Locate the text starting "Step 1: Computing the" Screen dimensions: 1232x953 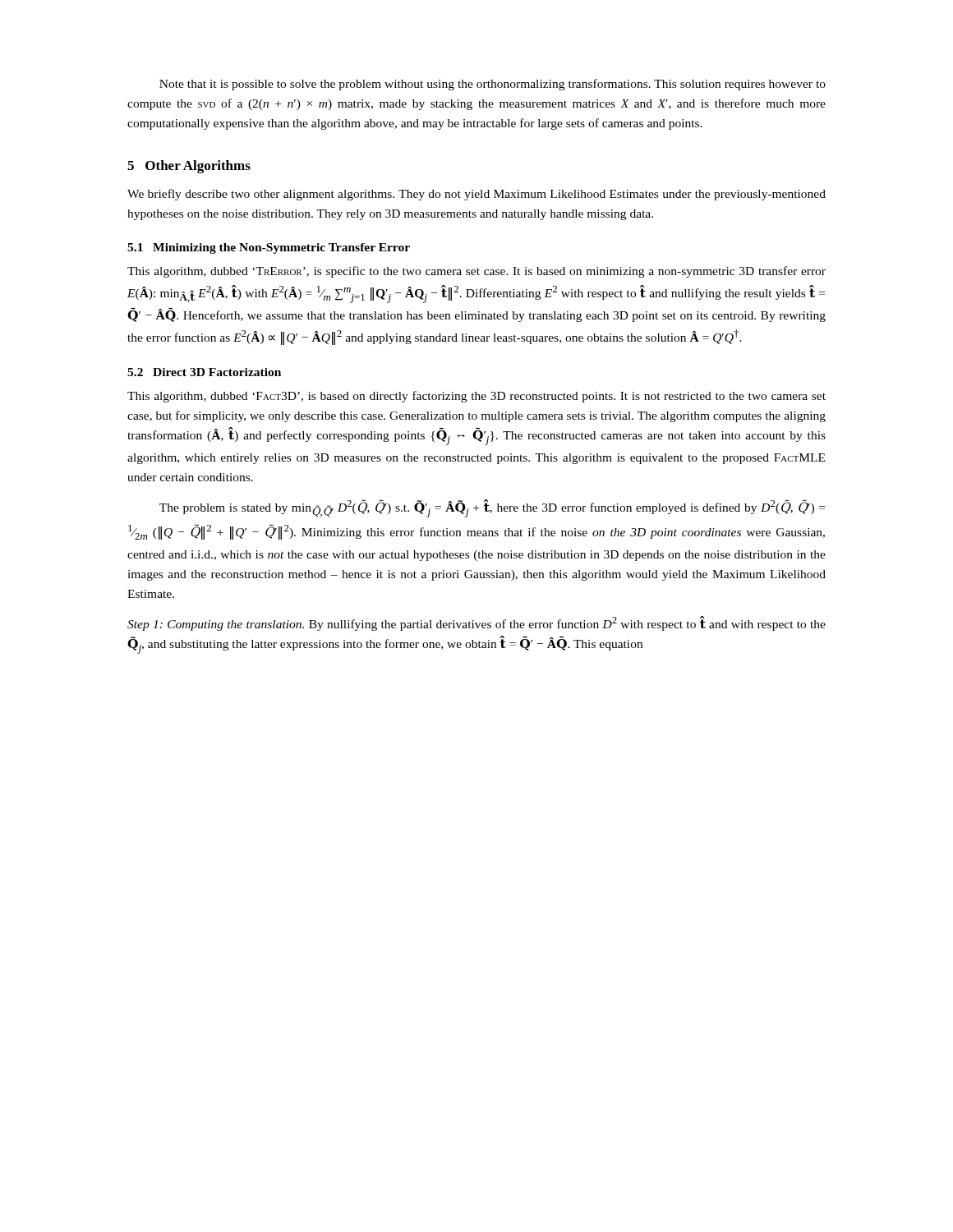click(476, 634)
